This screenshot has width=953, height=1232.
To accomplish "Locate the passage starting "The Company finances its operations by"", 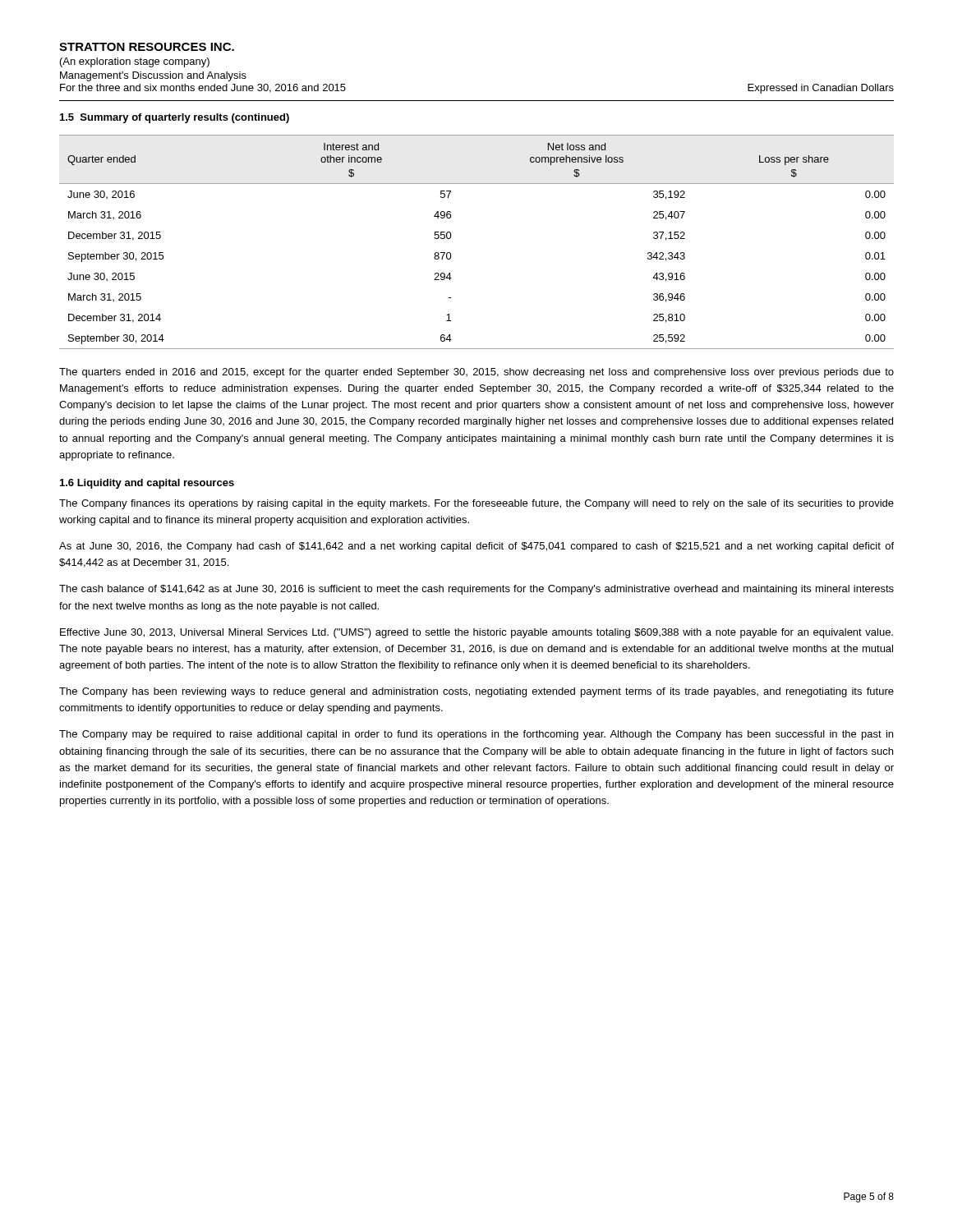I will click(x=476, y=511).
